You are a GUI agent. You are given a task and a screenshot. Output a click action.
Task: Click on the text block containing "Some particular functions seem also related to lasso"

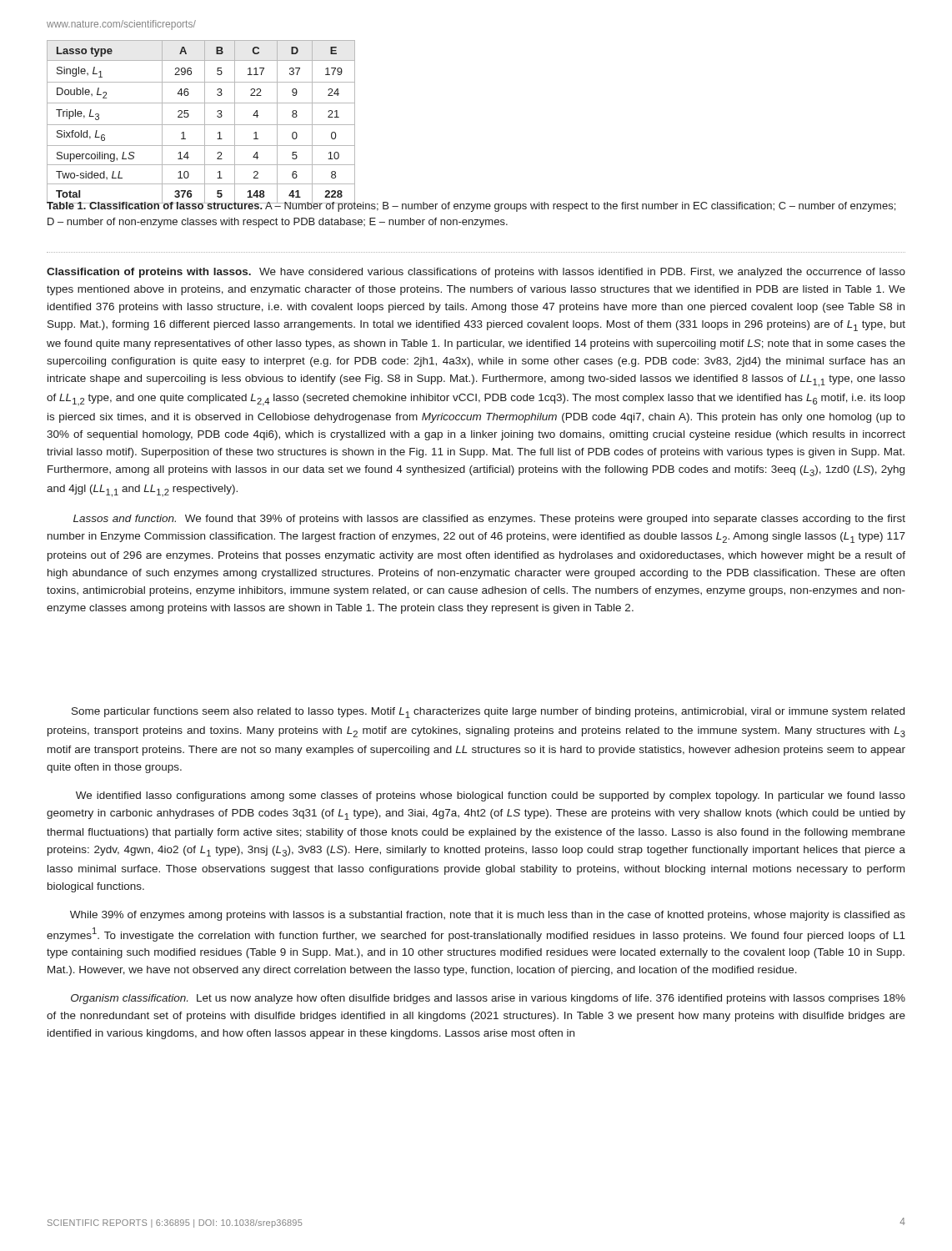click(476, 739)
